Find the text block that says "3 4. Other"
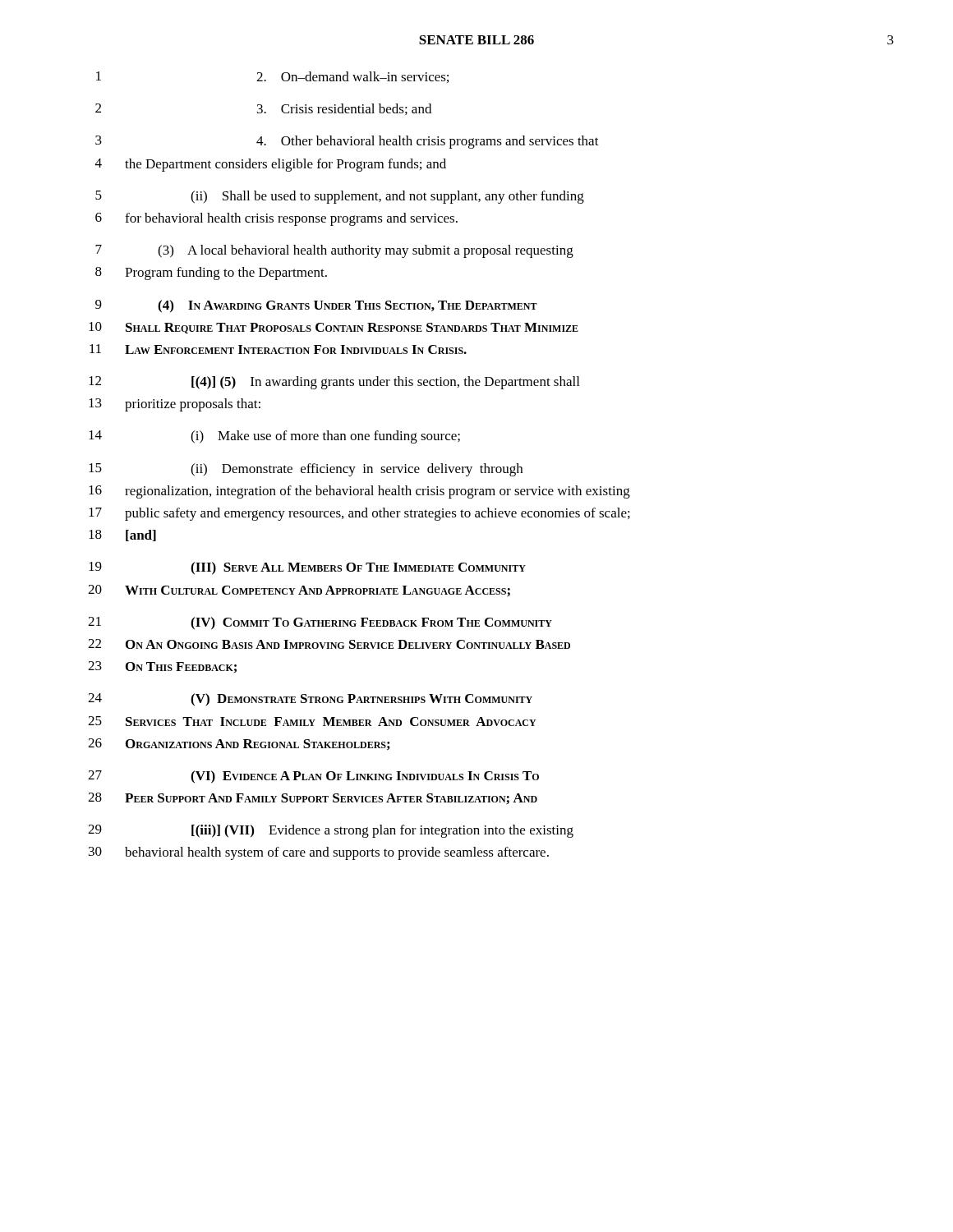This screenshot has height=1232, width=953. (x=476, y=152)
